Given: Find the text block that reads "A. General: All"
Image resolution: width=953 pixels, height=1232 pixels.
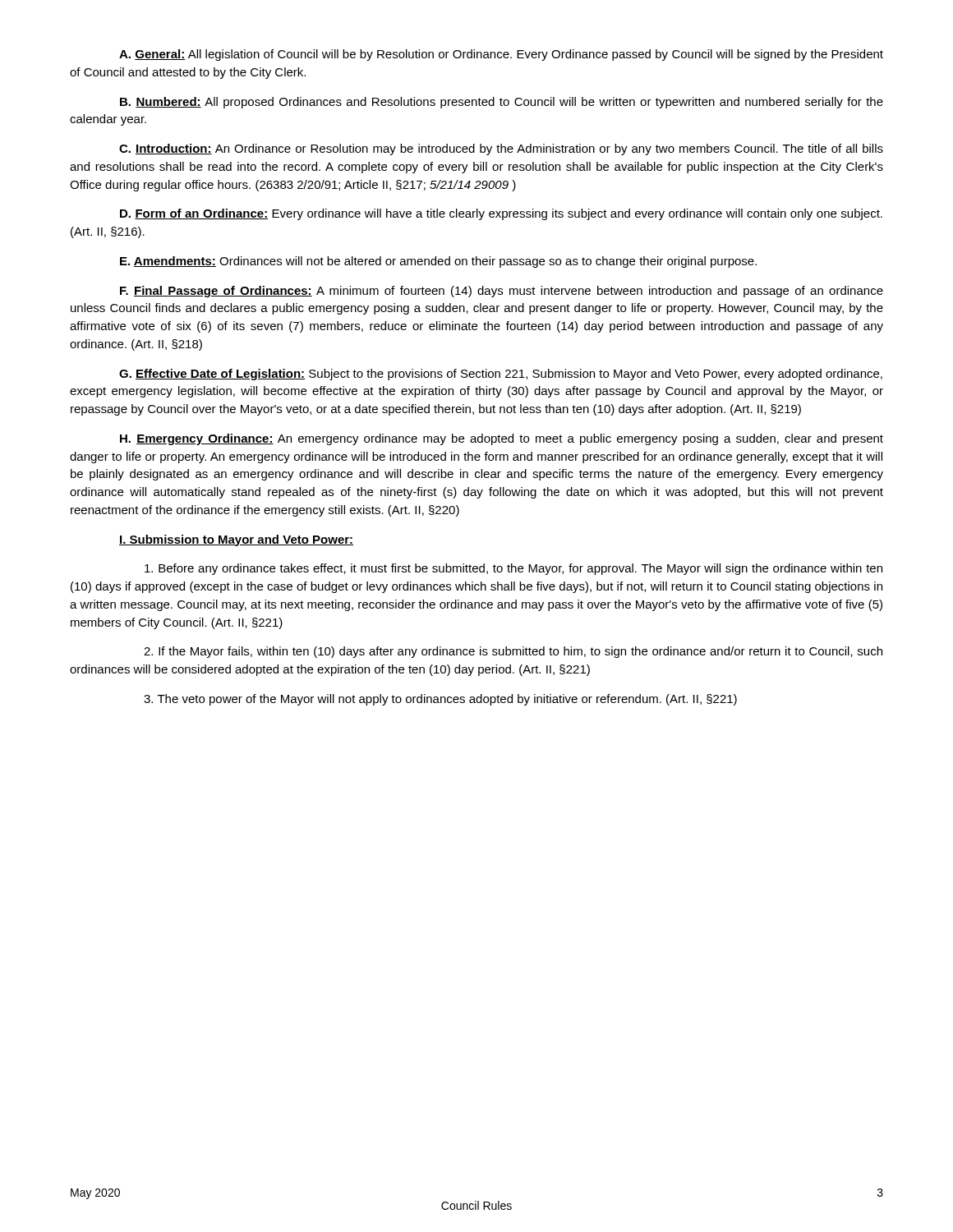Looking at the screenshot, I should pyautogui.click(x=476, y=63).
